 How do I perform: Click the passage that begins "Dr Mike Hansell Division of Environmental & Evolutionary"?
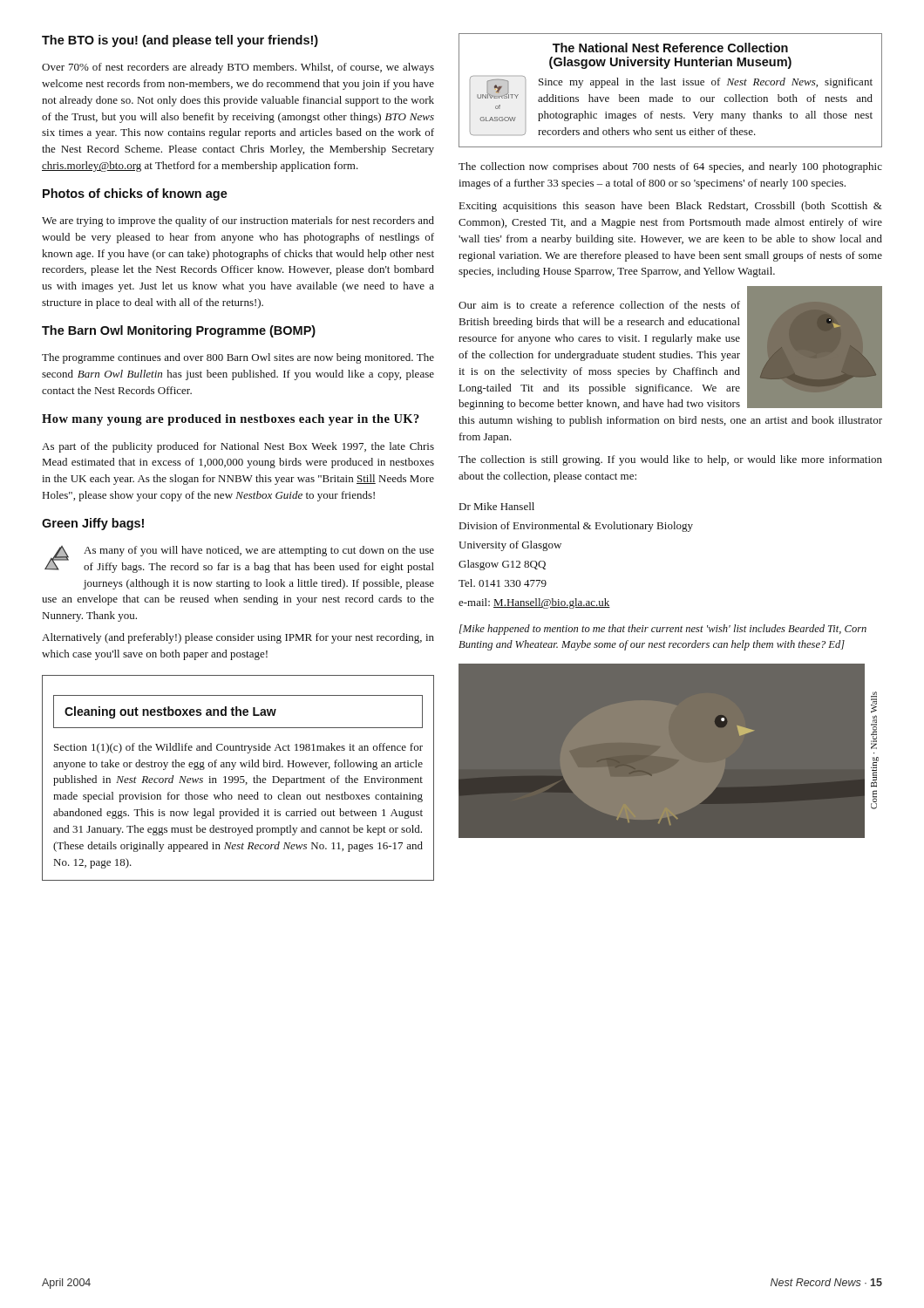pyautogui.click(x=497, y=506)
